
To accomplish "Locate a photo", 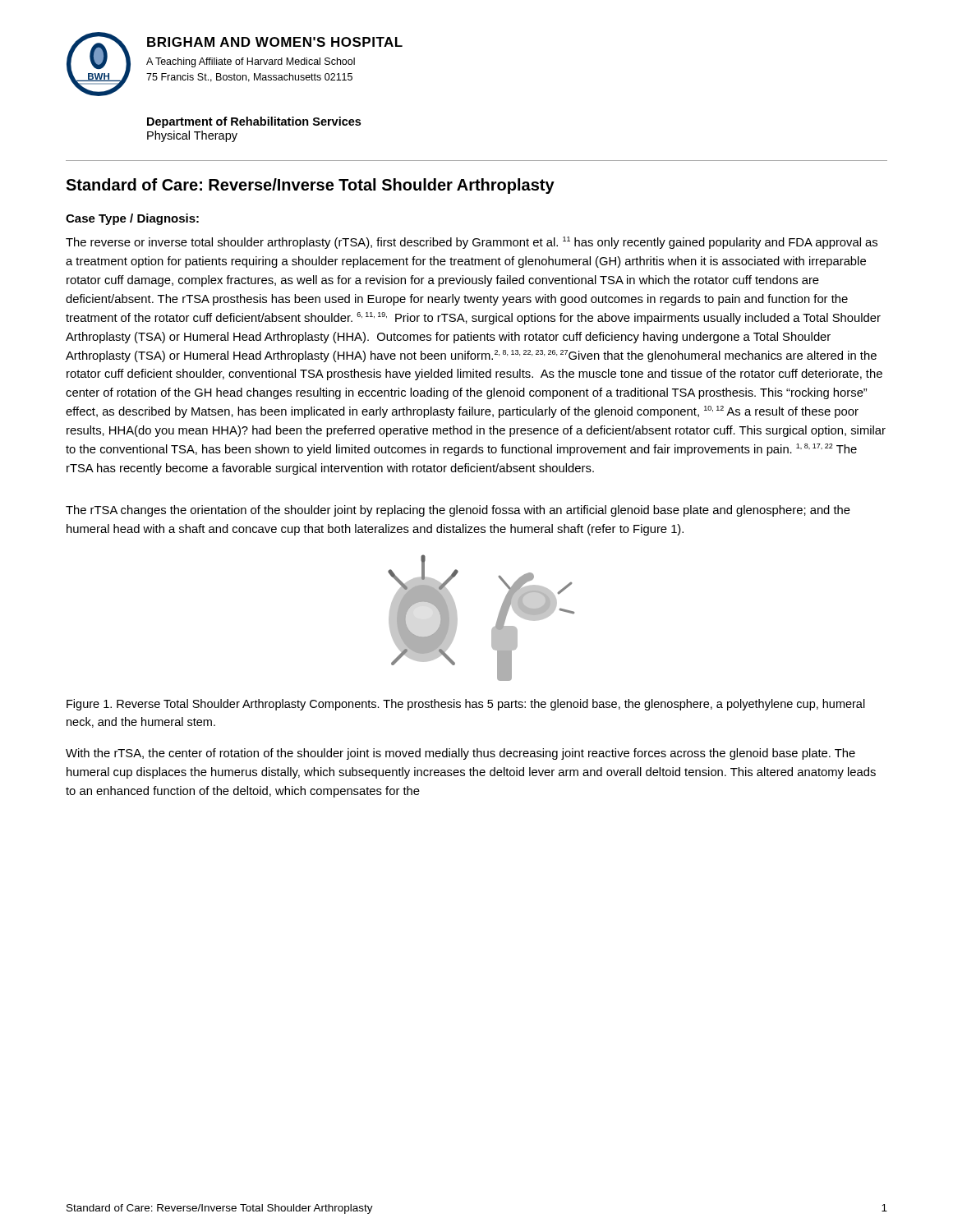I will tap(476, 620).
